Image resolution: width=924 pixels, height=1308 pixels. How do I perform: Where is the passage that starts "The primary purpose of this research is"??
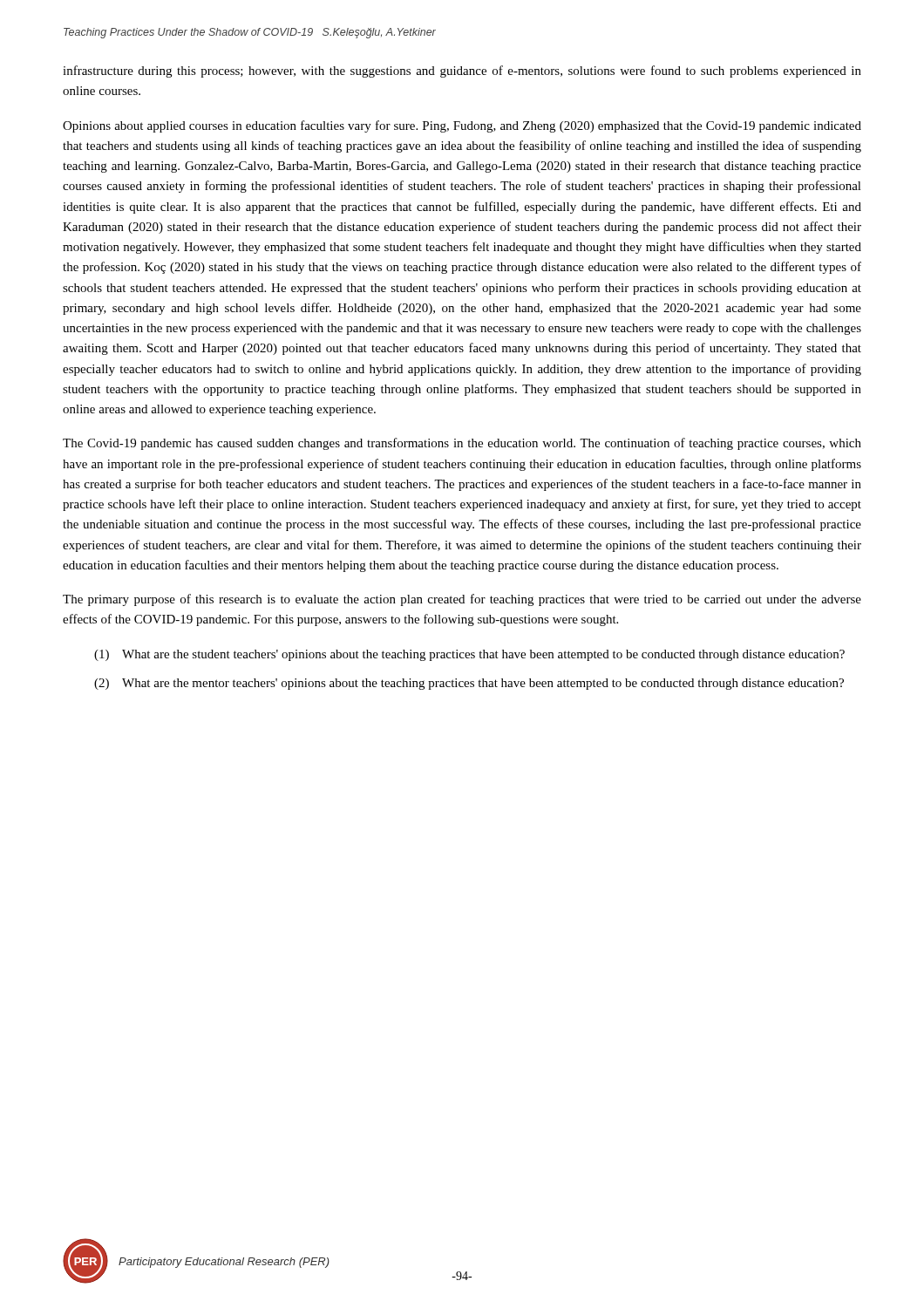[x=462, y=609]
